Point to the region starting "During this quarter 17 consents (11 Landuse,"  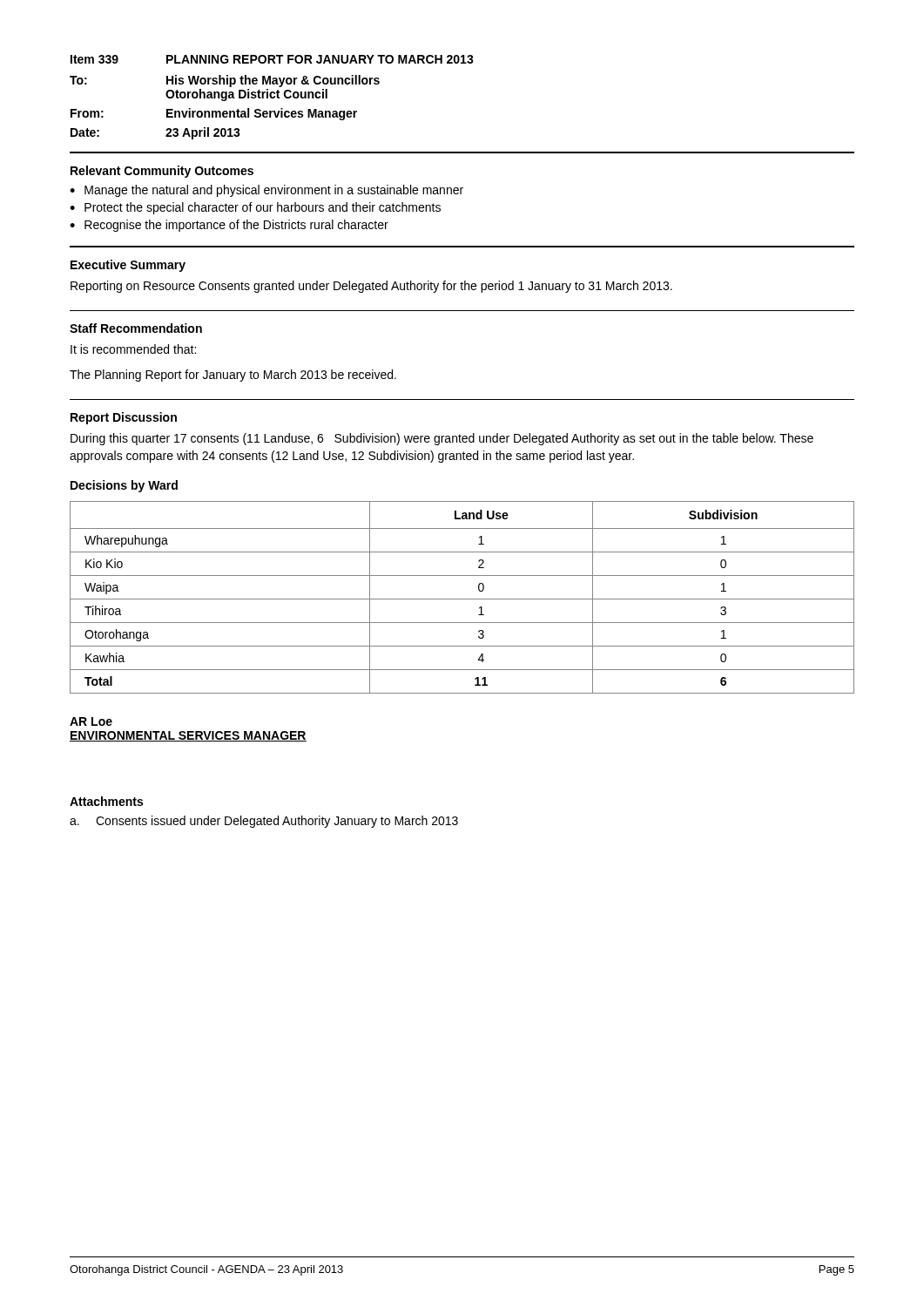(442, 447)
